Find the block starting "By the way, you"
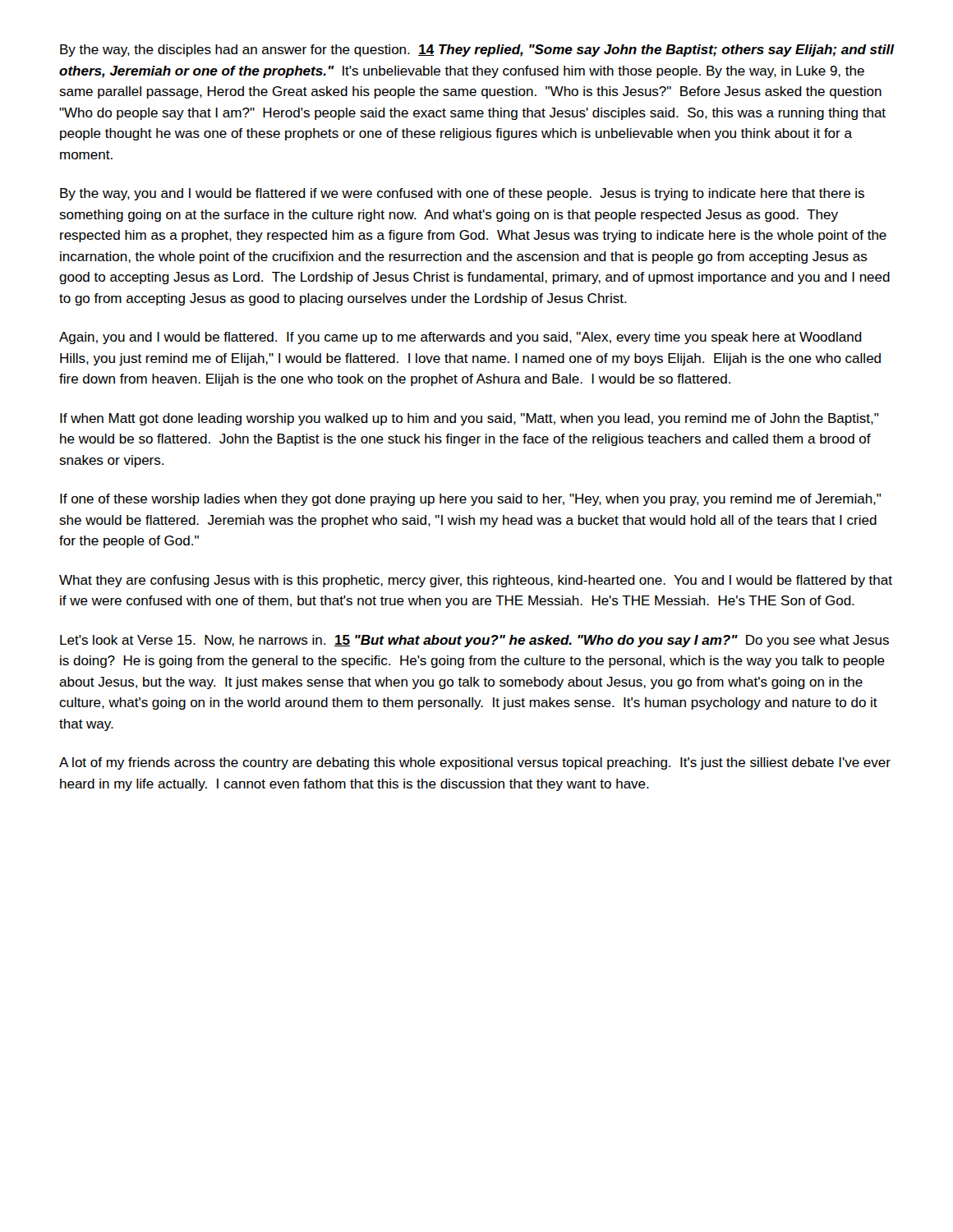 click(x=475, y=246)
